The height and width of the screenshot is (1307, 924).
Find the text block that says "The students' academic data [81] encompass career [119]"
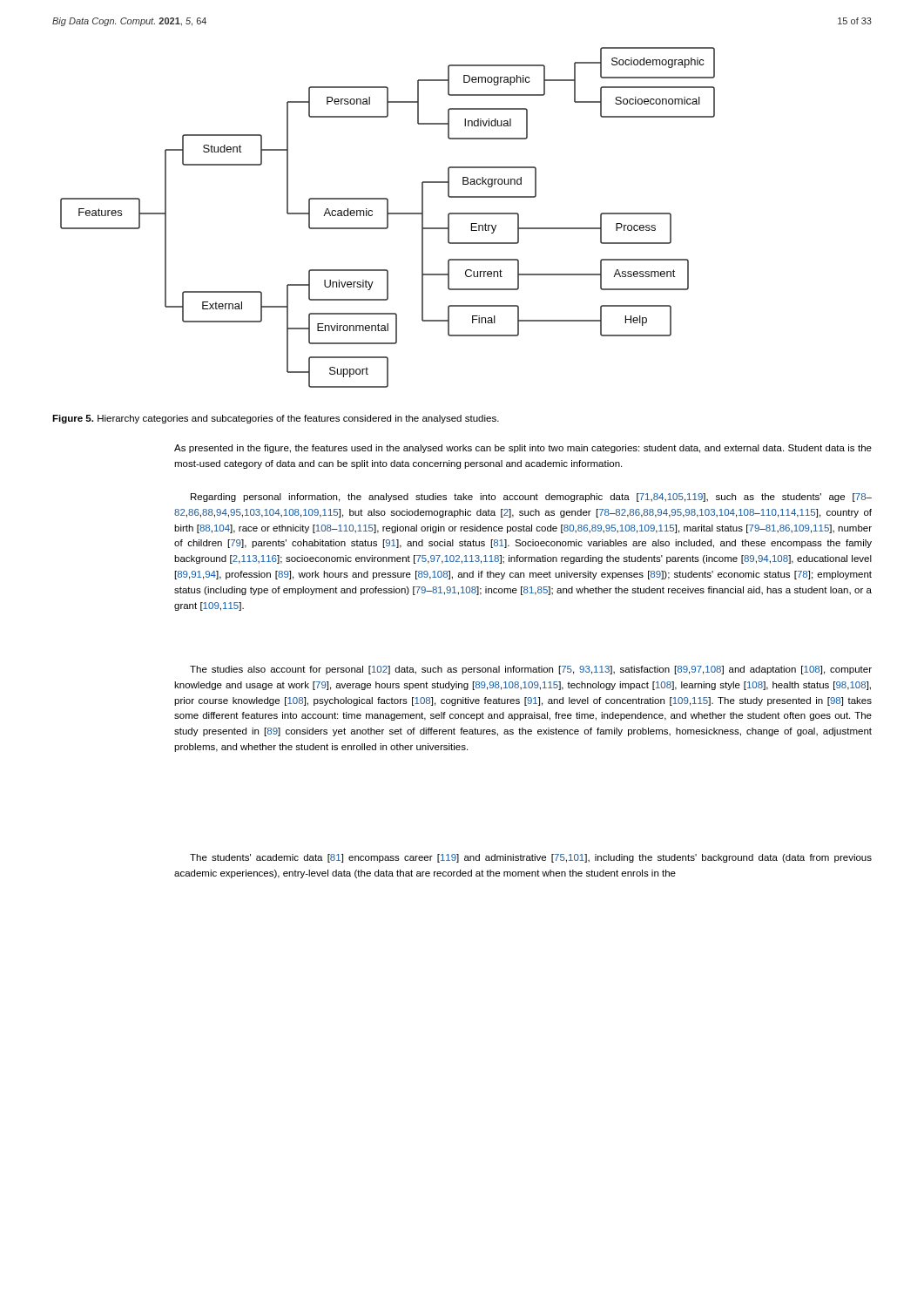[x=523, y=866]
